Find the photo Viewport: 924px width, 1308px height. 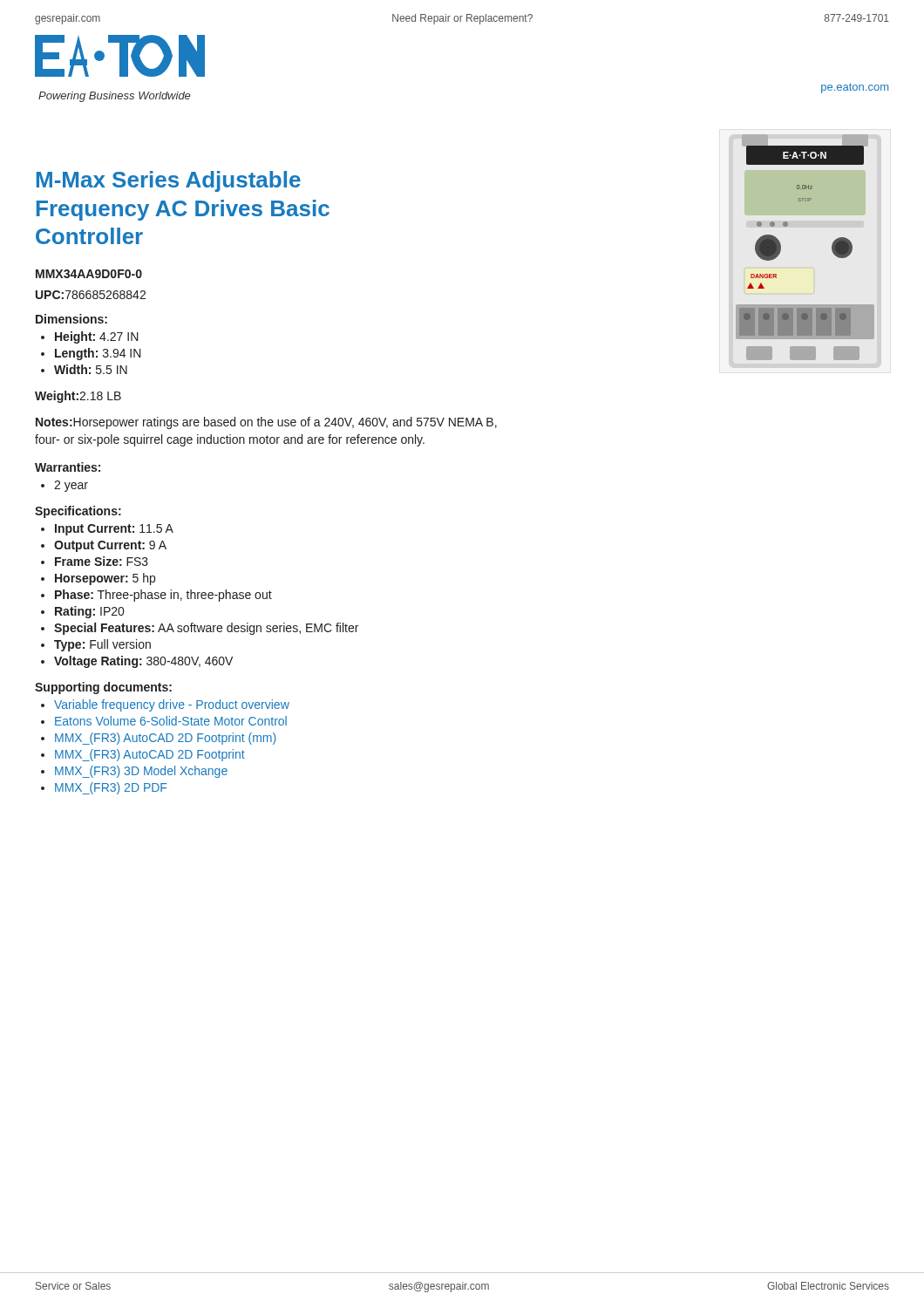tap(805, 251)
